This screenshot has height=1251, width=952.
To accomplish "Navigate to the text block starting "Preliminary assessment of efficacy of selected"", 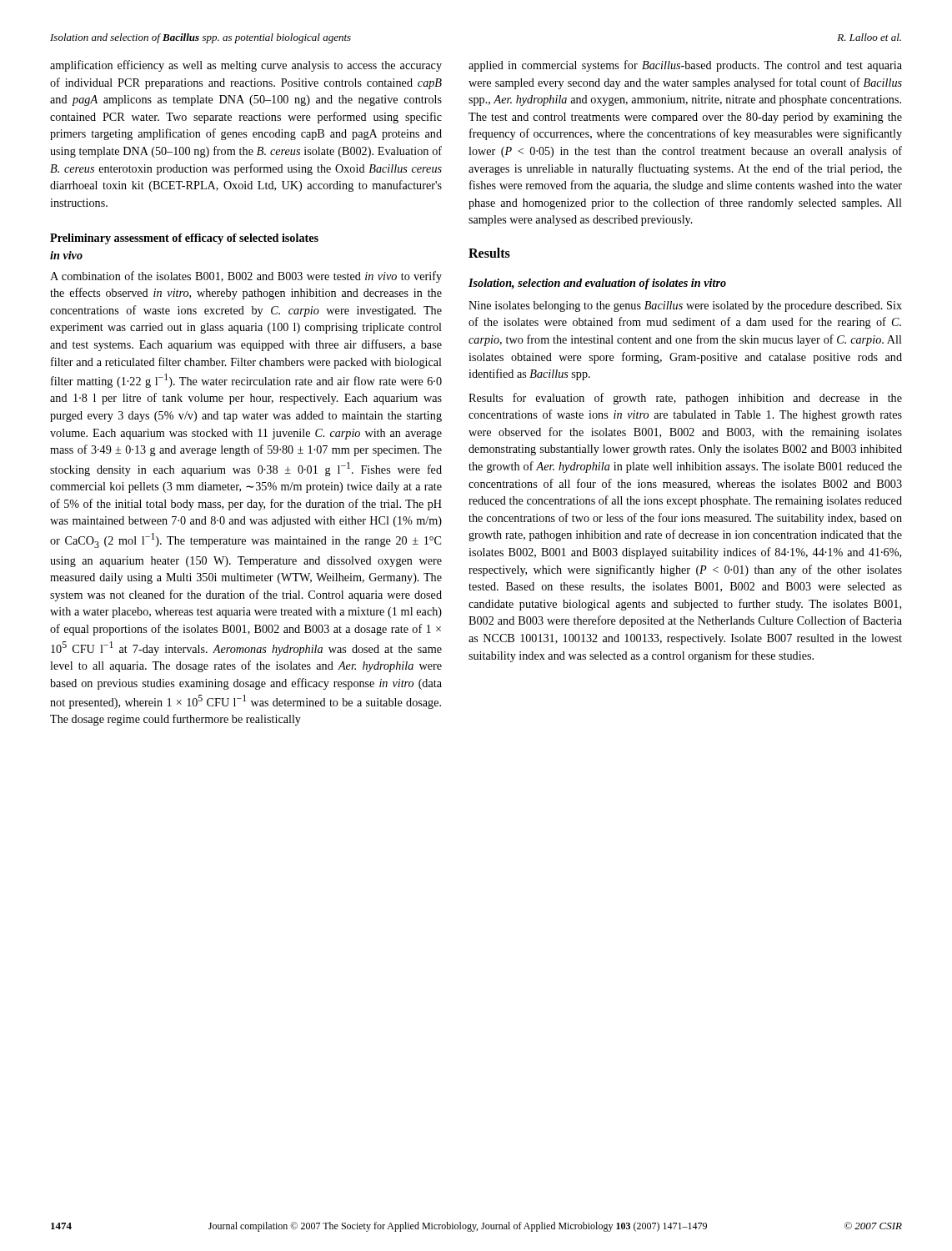I will pyautogui.click(x=184, y=247).
